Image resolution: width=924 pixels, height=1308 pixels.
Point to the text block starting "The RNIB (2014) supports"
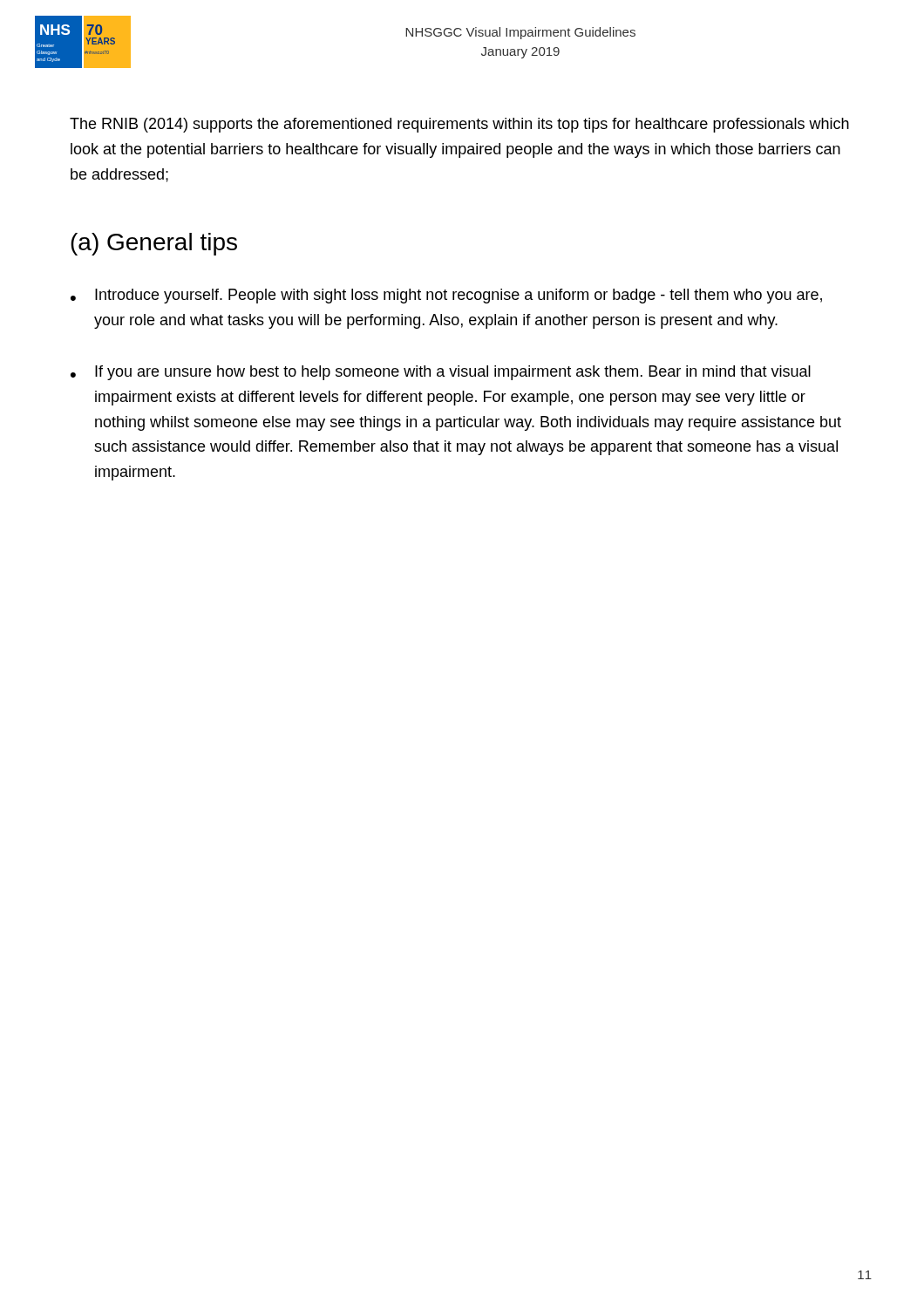pos(460,149)
